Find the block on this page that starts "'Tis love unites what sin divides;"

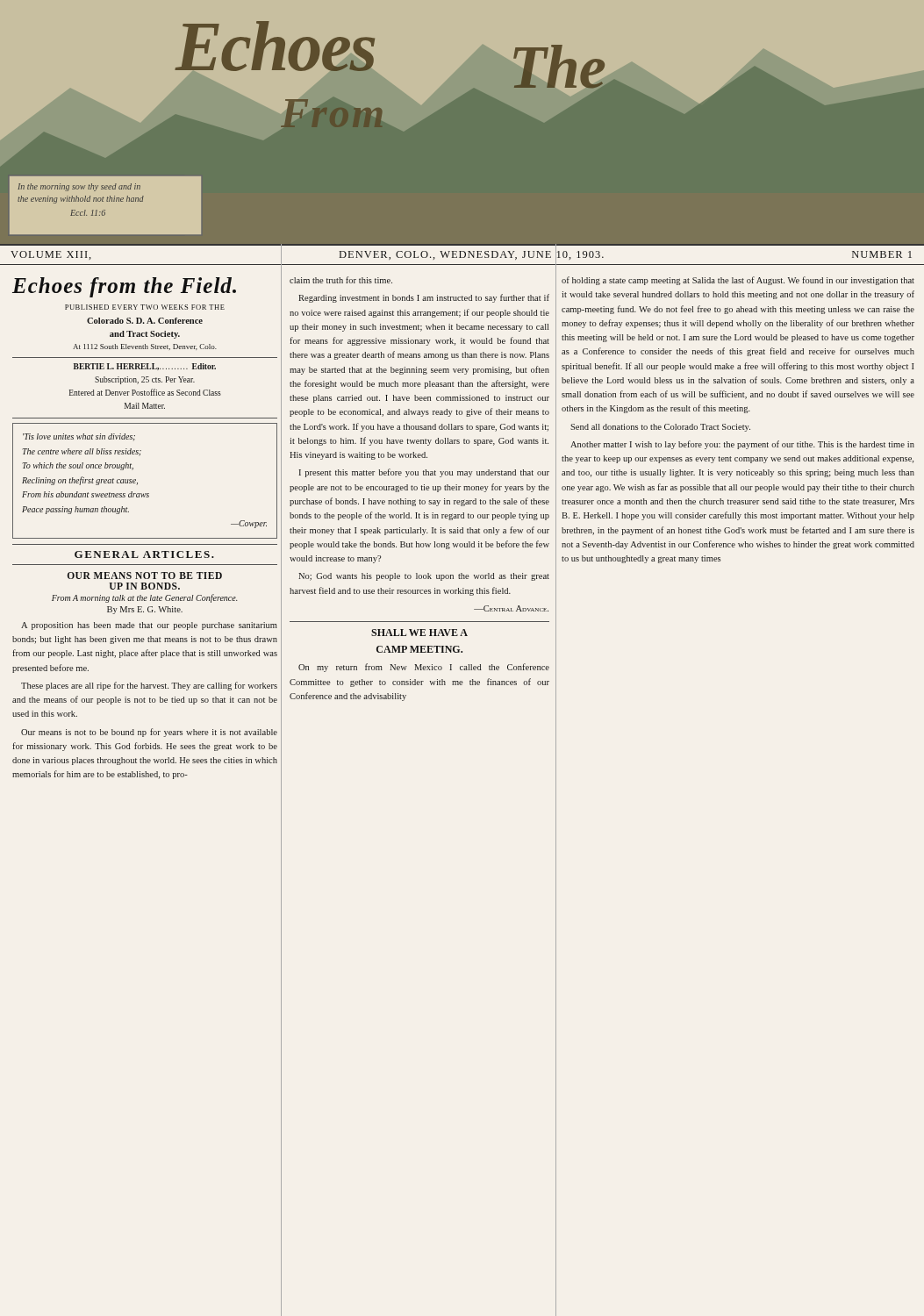145,482
